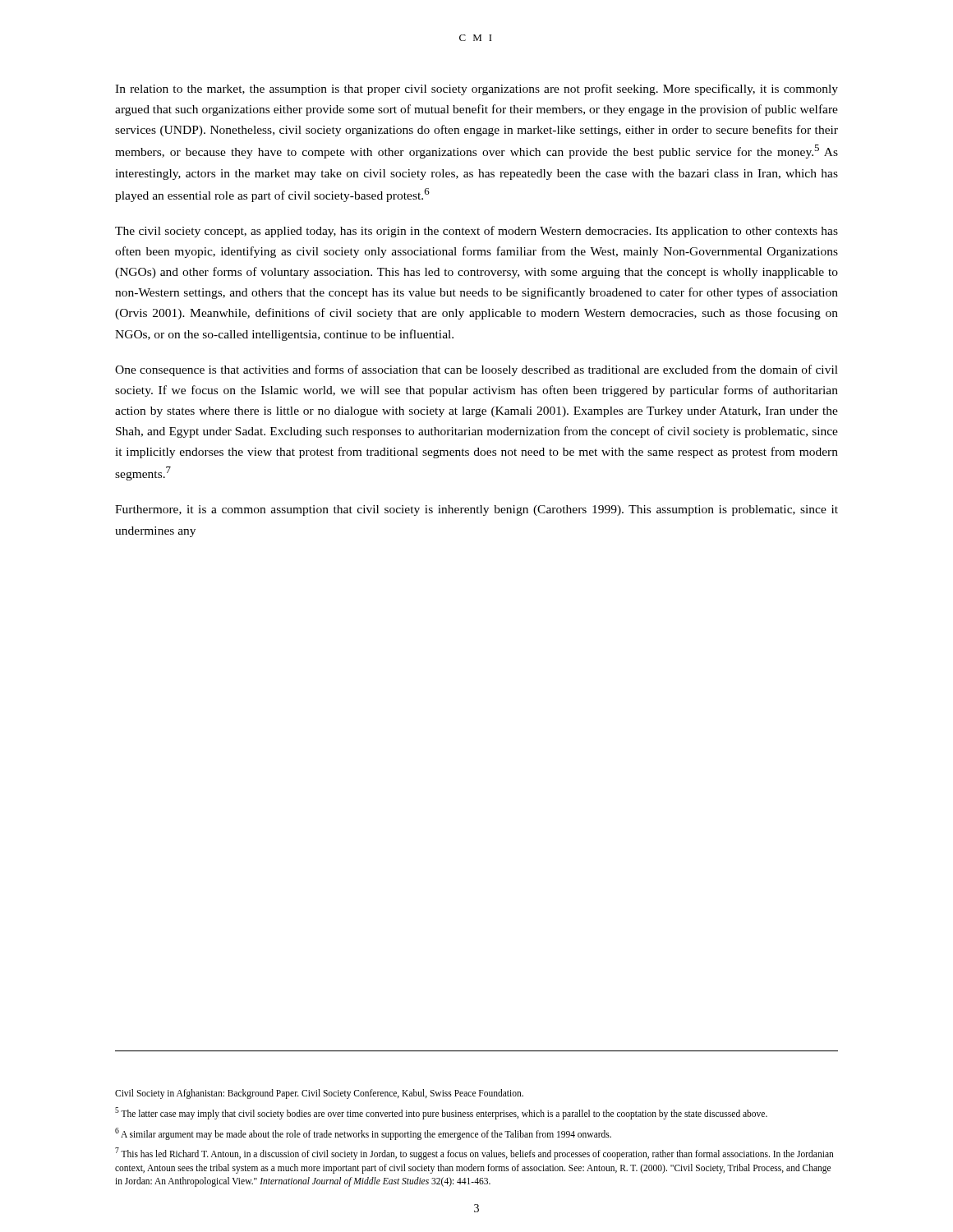This screenshot has height=1232, width=953.
Task: Click the passage that begins "In relation to the"
Action: 476,309
